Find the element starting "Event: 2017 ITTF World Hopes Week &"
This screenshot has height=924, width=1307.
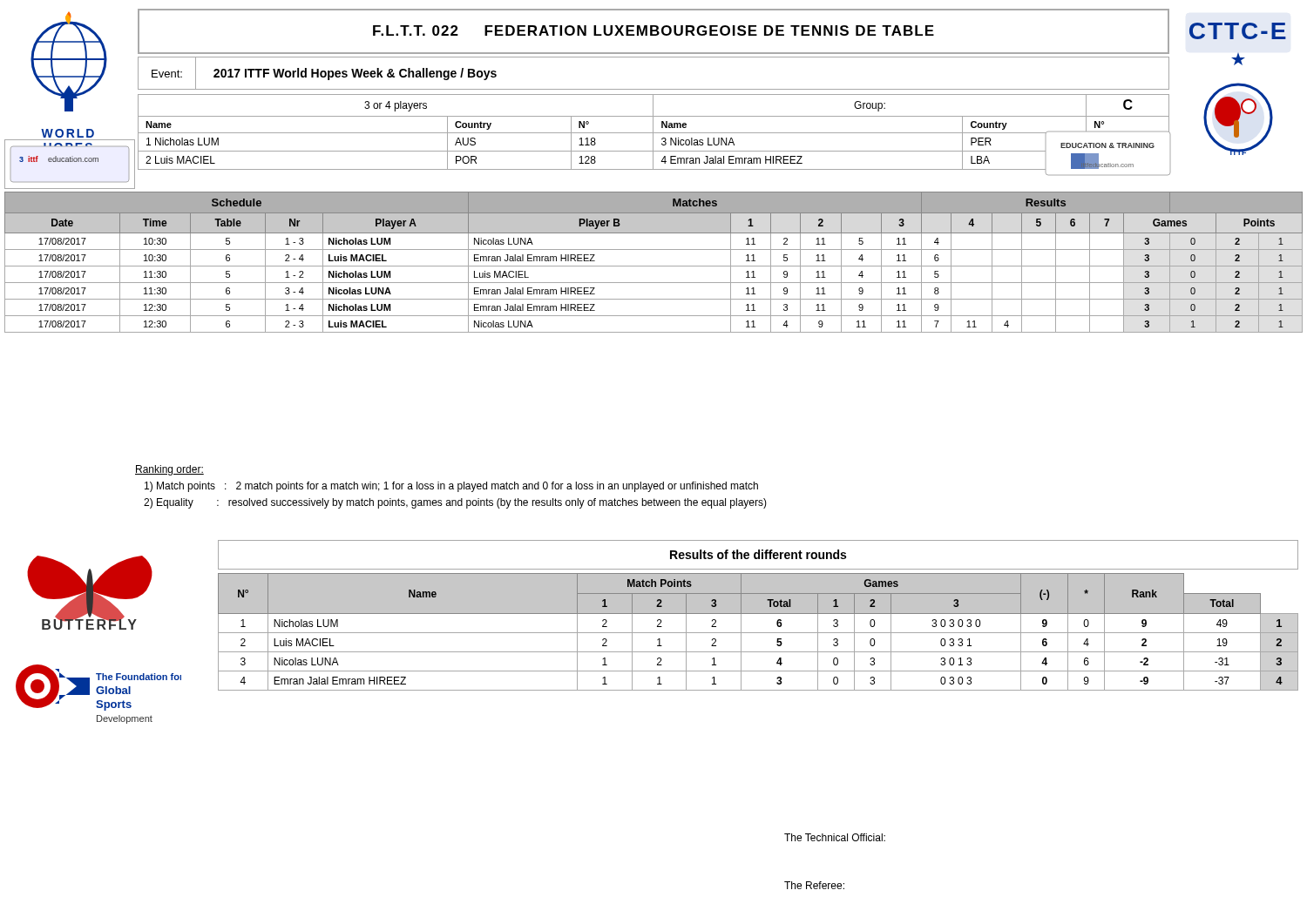(326, 73)
